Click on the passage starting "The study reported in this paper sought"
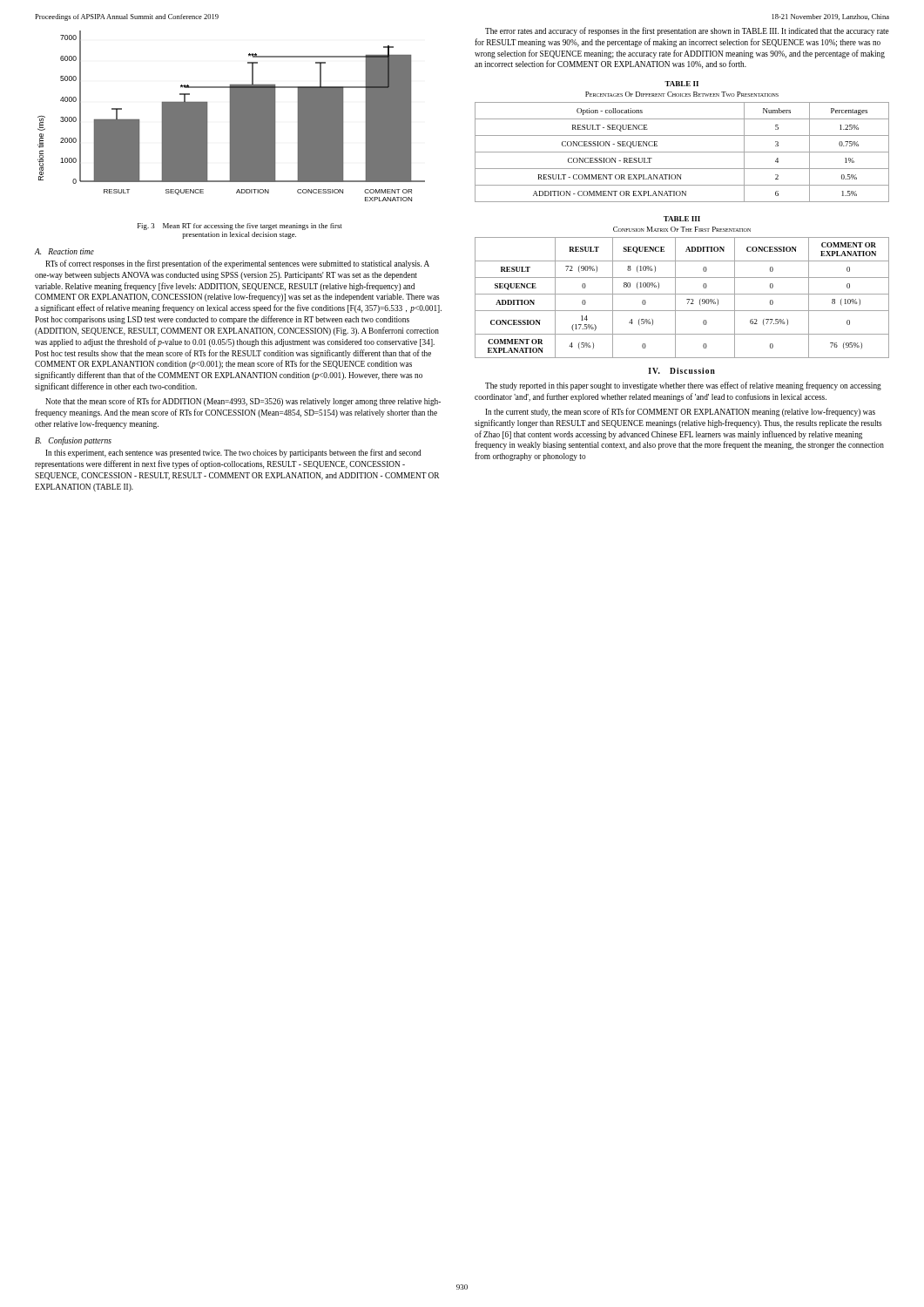Screen dimensions: 1307x924 [678, 392]
